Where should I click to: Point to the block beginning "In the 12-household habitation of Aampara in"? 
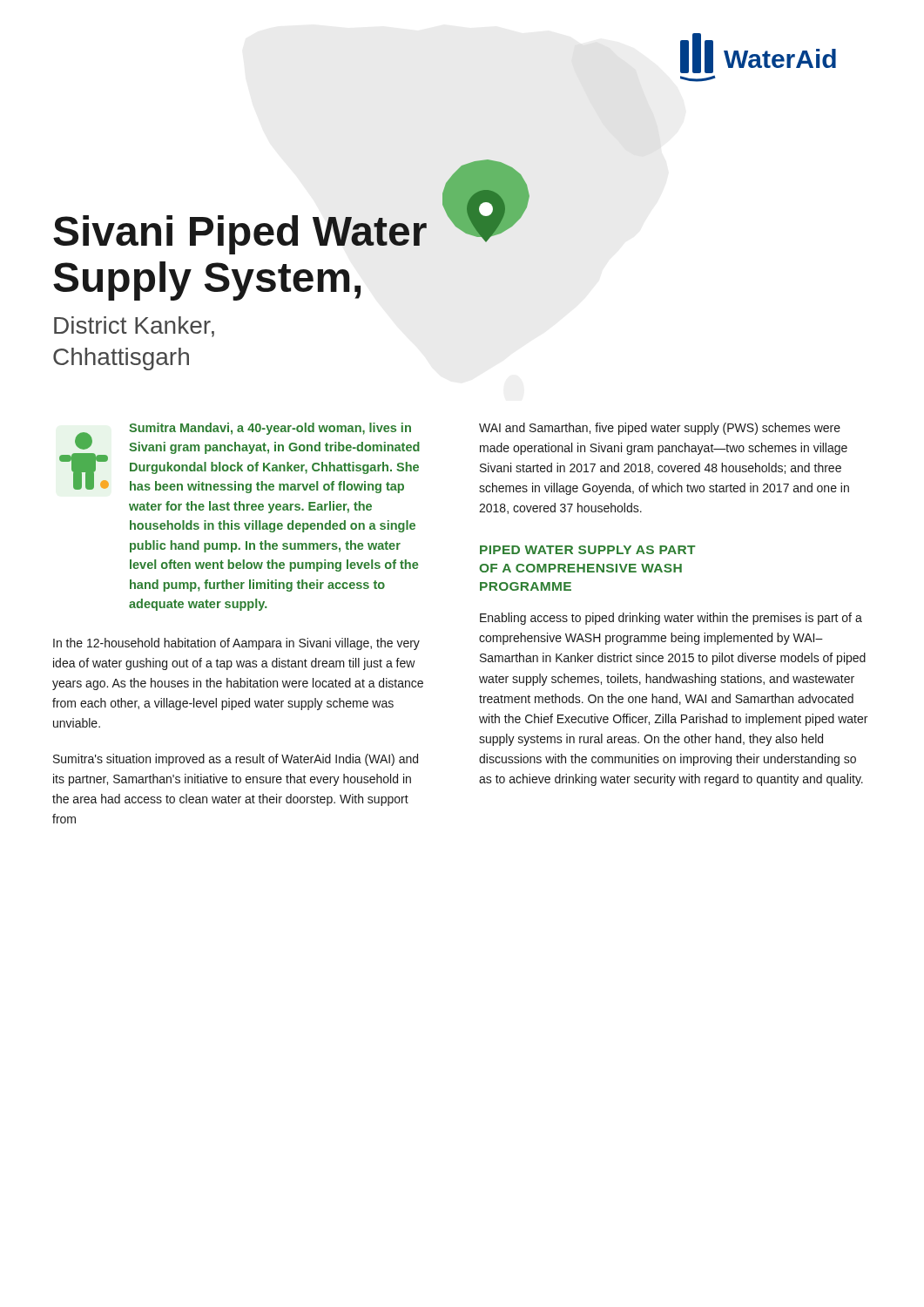pos(238,683)
